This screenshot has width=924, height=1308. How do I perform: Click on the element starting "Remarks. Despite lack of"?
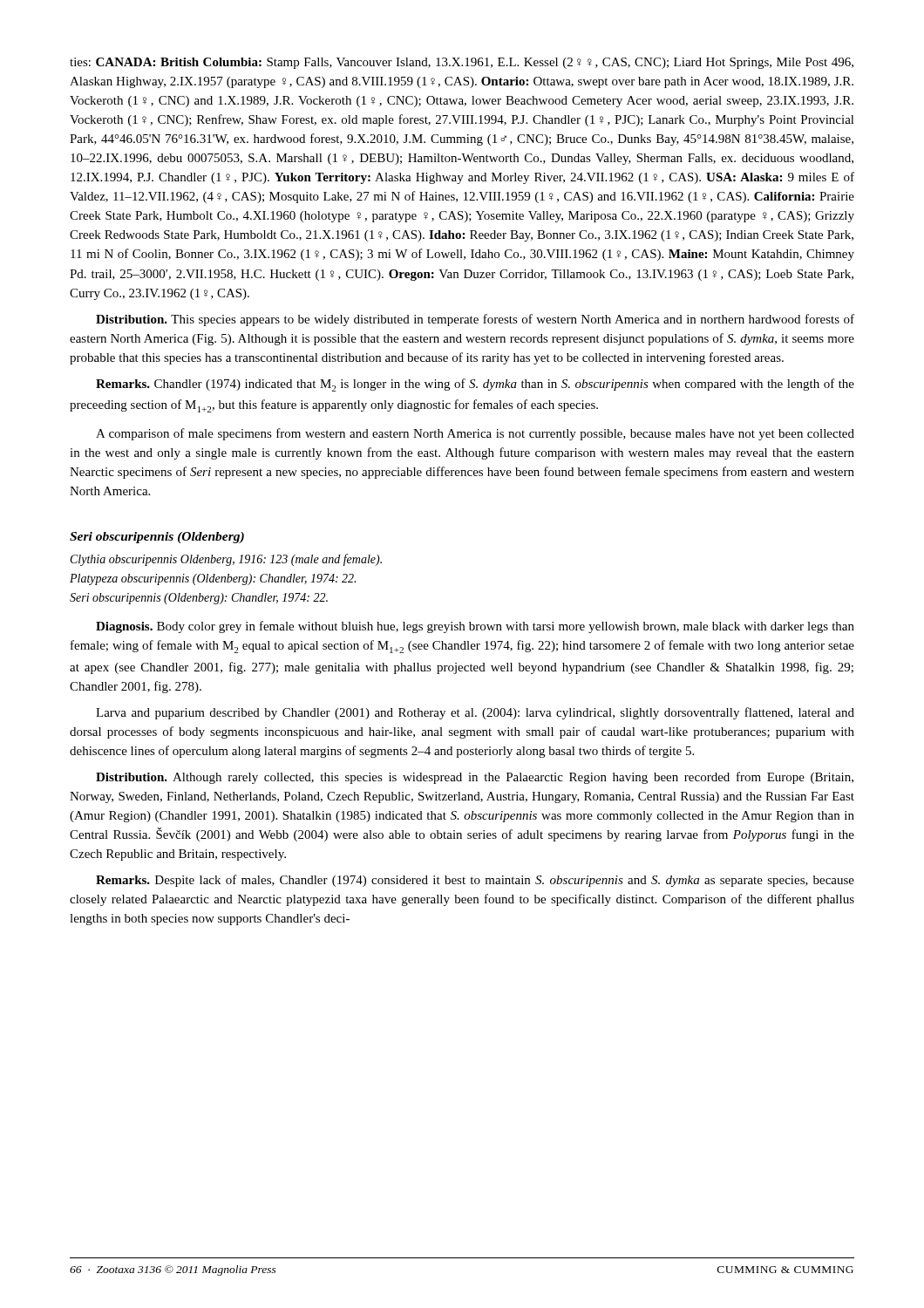[462, 899]
